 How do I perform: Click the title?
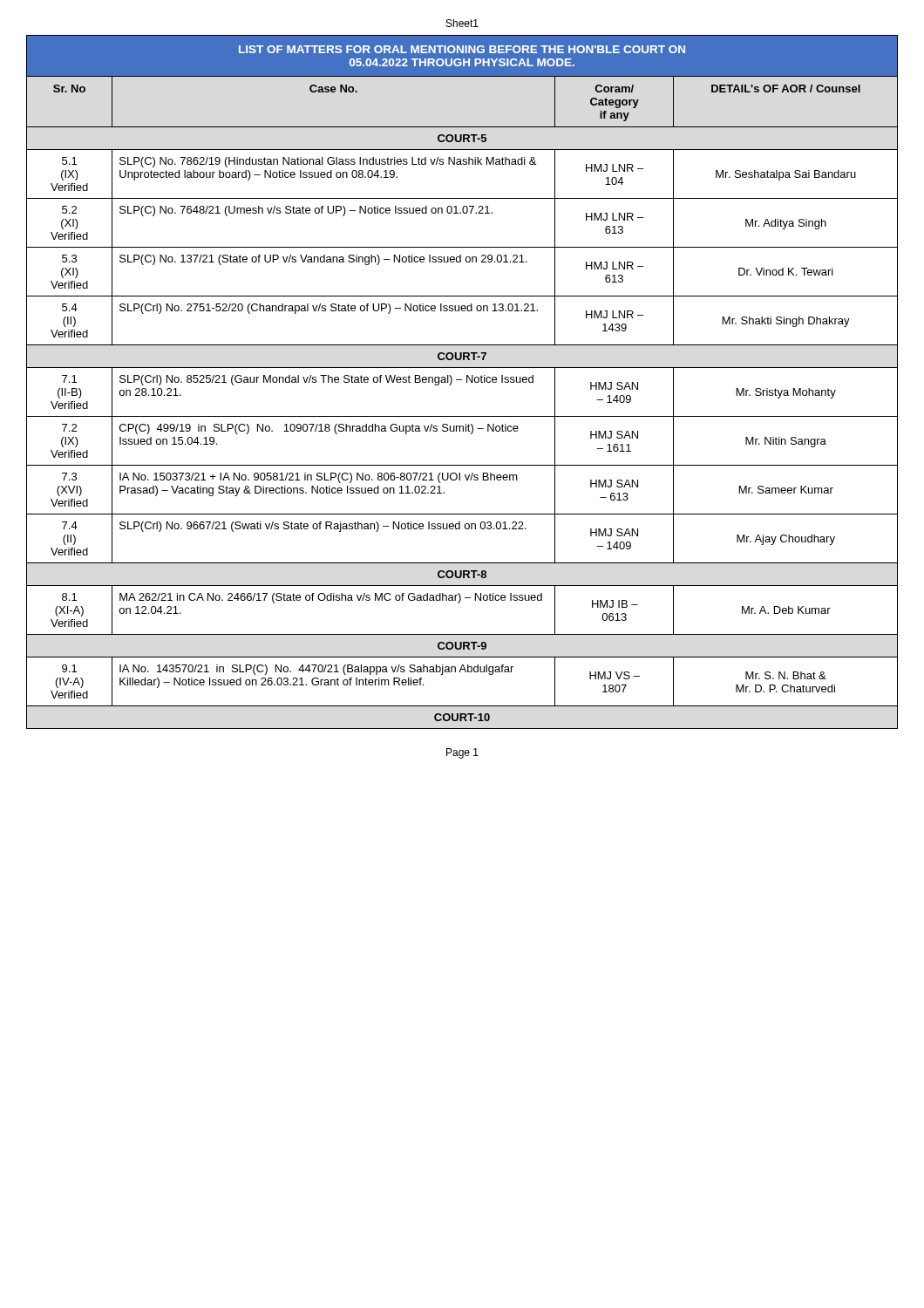pyautogui.click(x=462, y=81)
